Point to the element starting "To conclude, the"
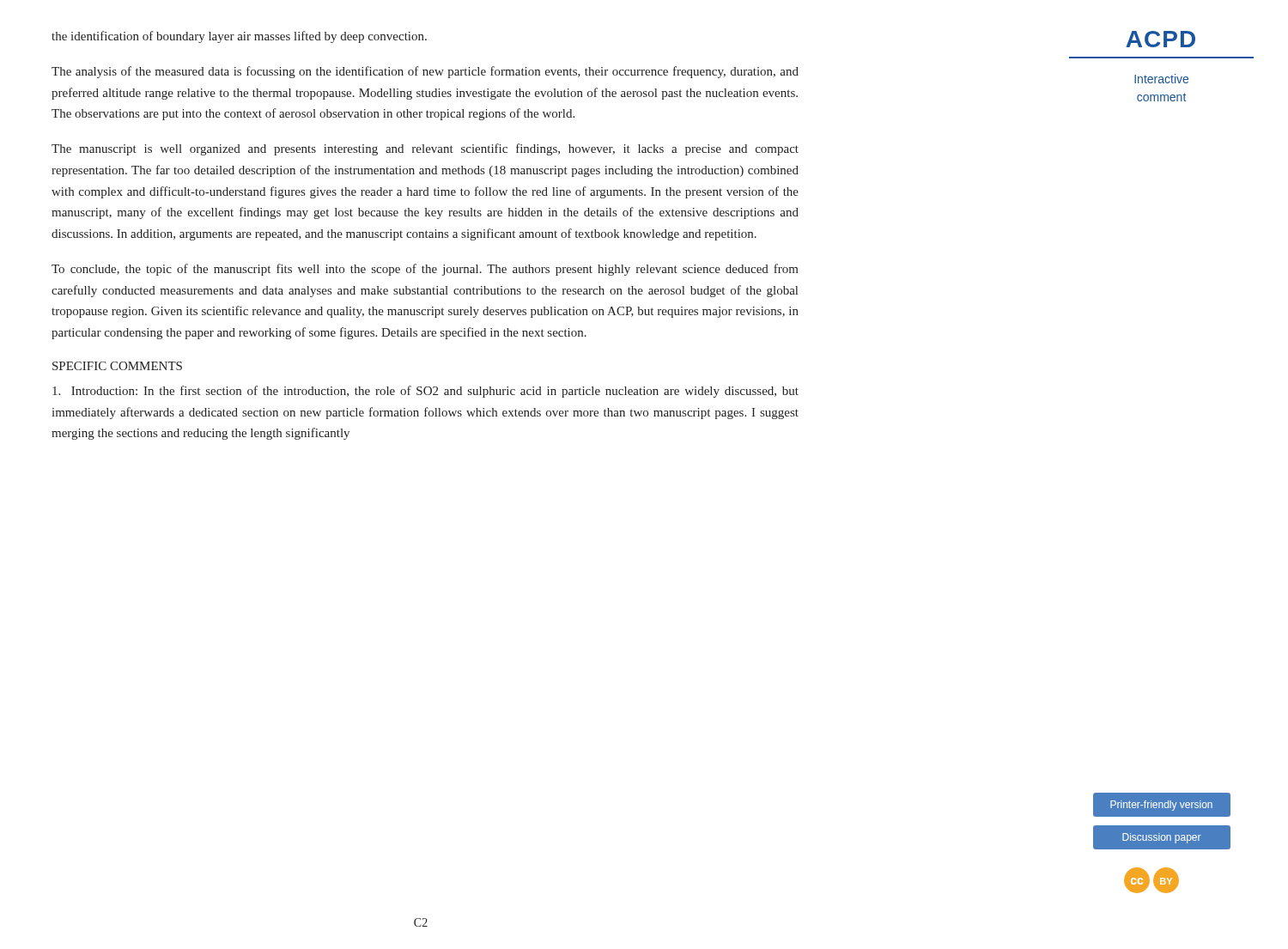This screenshot has height=949, width=1288. (x=425, y=301)
